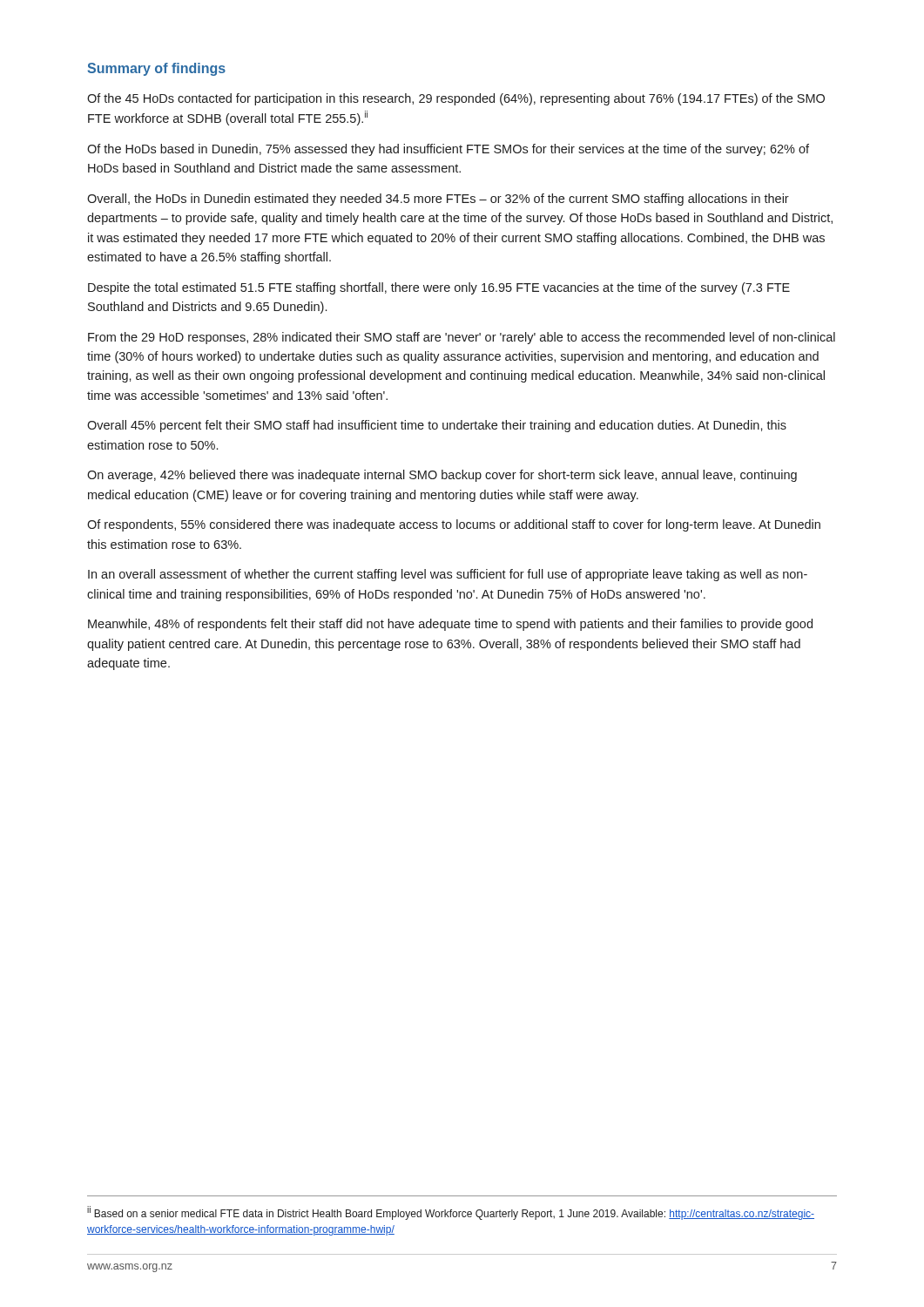The height and width of the screenshot is (1307, 924).
Task: Click on the text block containing "Despite the total estimated 51.5 FTE staffing shortfall,"
Action: (x=439, y=297)
